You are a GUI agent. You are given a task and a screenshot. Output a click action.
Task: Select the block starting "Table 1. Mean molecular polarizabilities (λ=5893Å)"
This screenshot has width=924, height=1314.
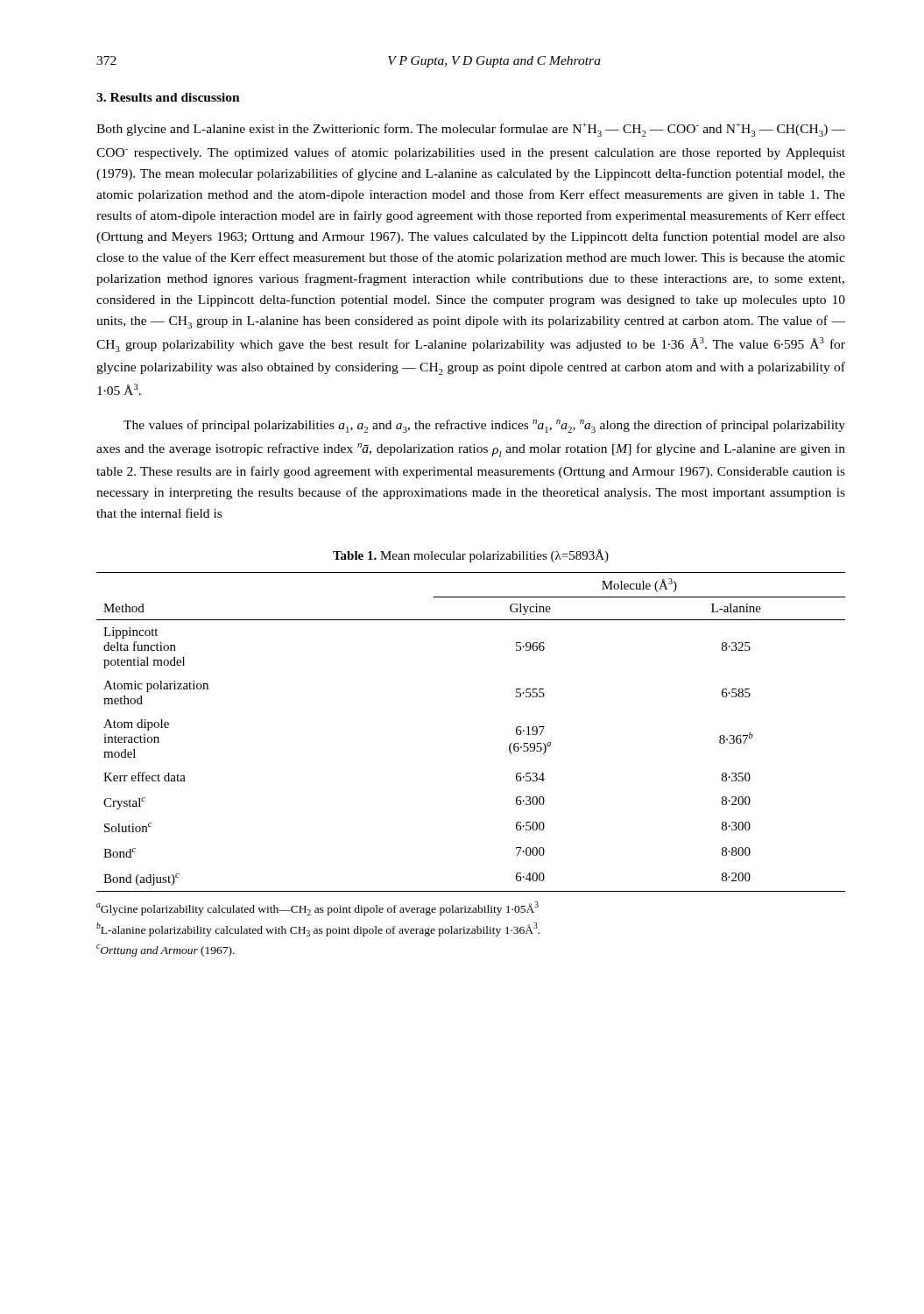(471, 556)
